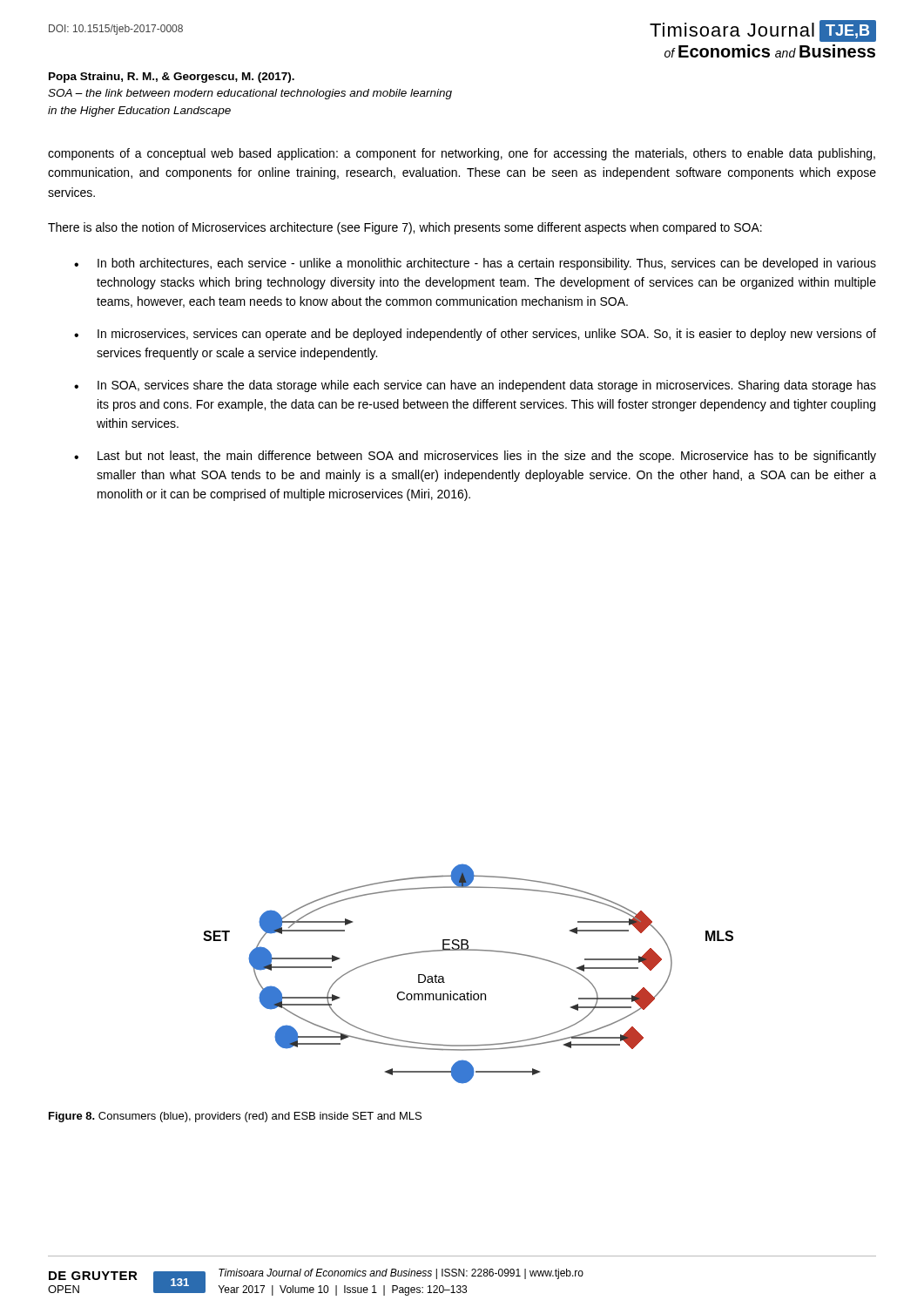Point to the region starting "• Last but not least,"
The width and height of the screenshot is (924, 1307).
(475, 475)
